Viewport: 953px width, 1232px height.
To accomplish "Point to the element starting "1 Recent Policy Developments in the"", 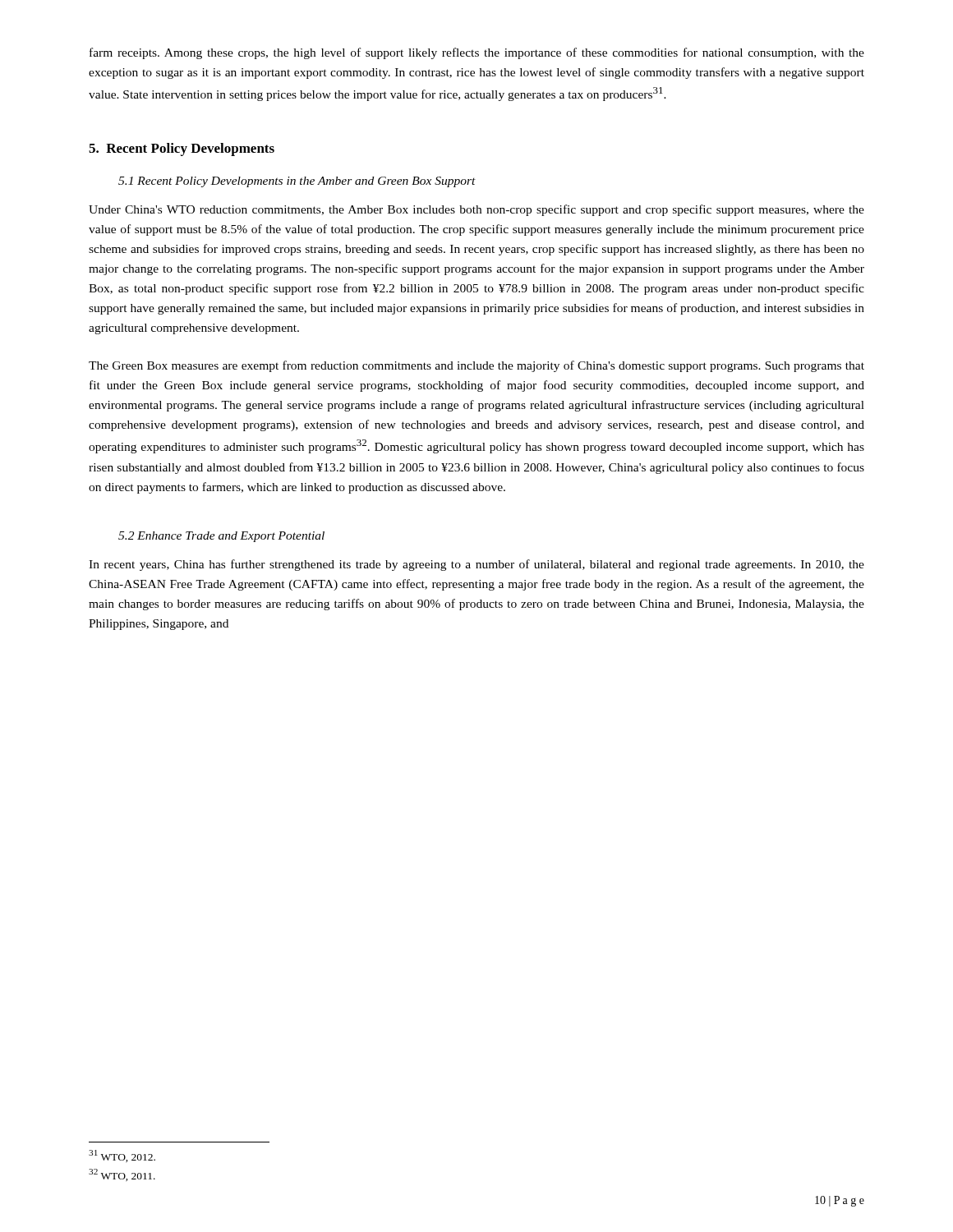I will (297, 180).
